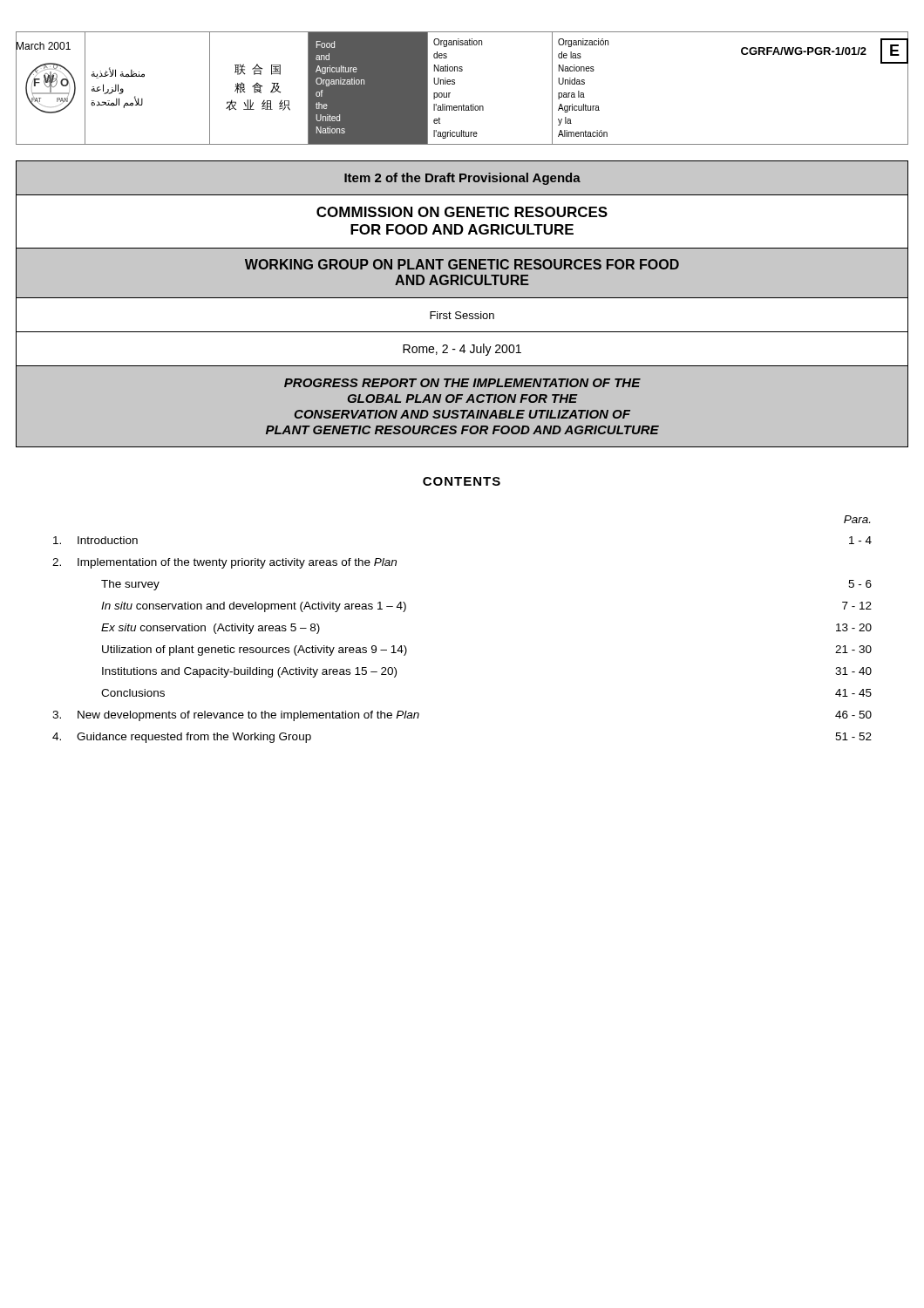Click where it says "Conclusions 41 - 45"
Viewport: 924px width, 1308px height.
pyautogui.click(x=133, y=693)
